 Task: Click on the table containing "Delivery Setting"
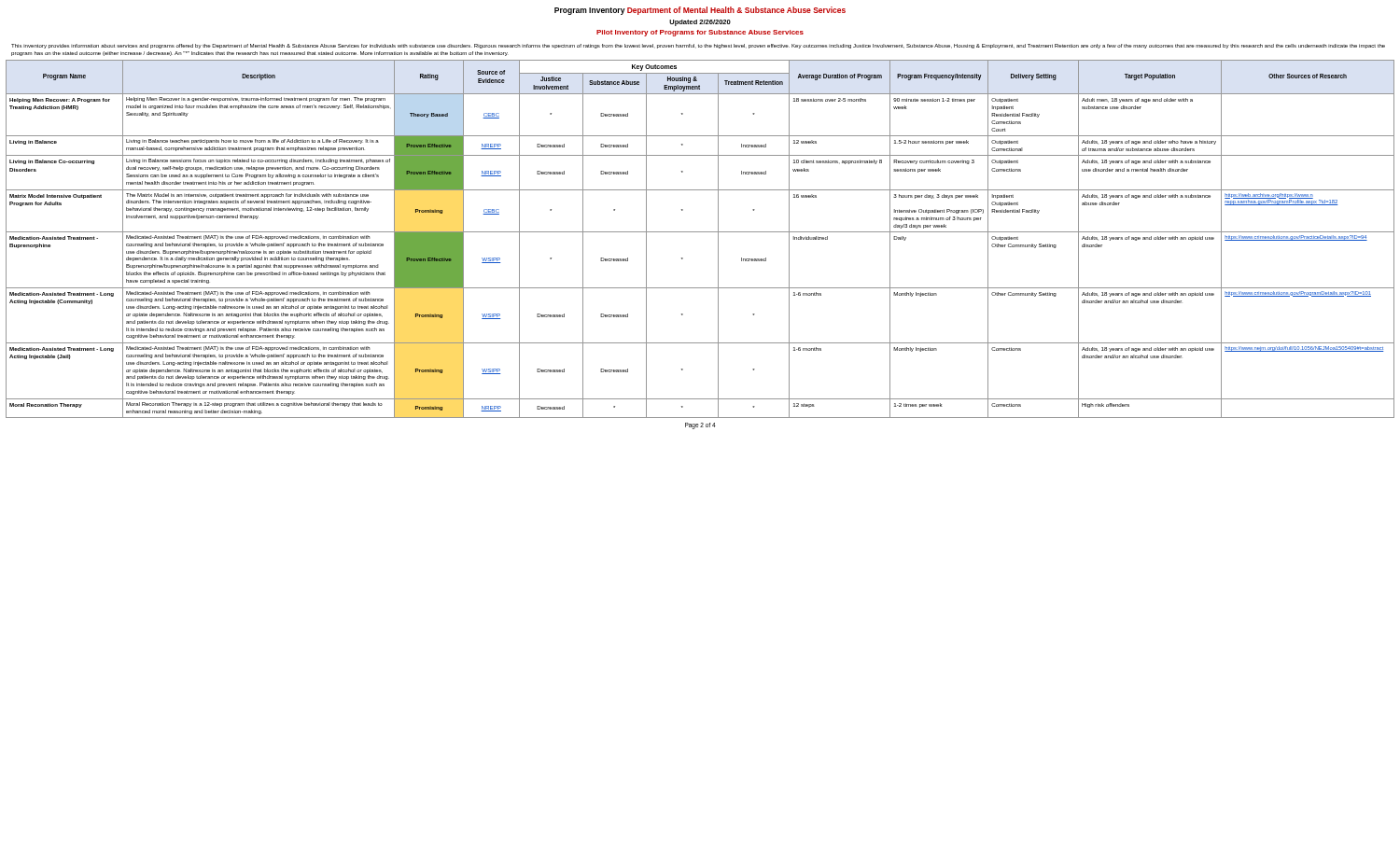(700, 239)
